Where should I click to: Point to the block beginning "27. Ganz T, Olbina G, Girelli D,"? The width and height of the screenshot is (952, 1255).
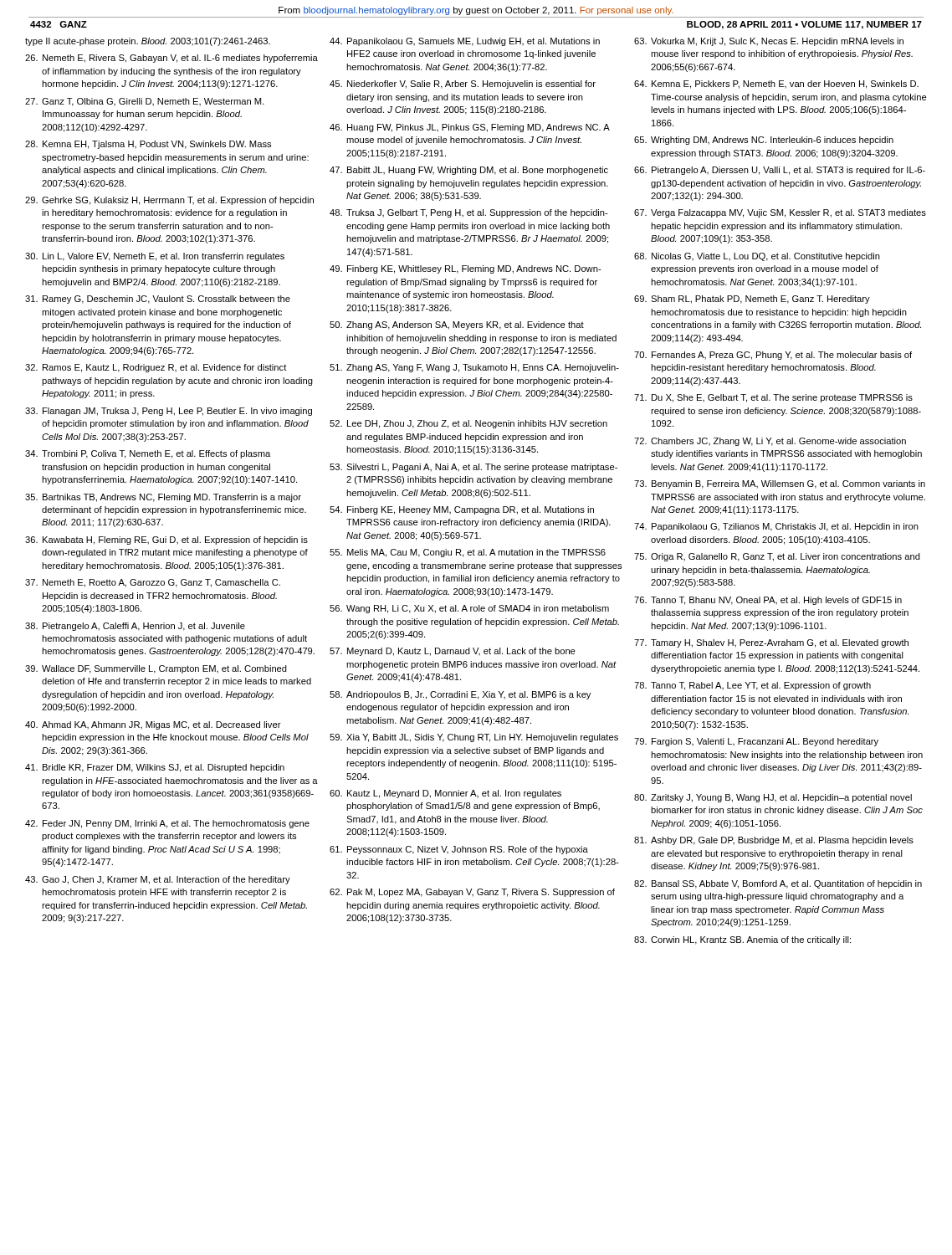pos(172,115)
